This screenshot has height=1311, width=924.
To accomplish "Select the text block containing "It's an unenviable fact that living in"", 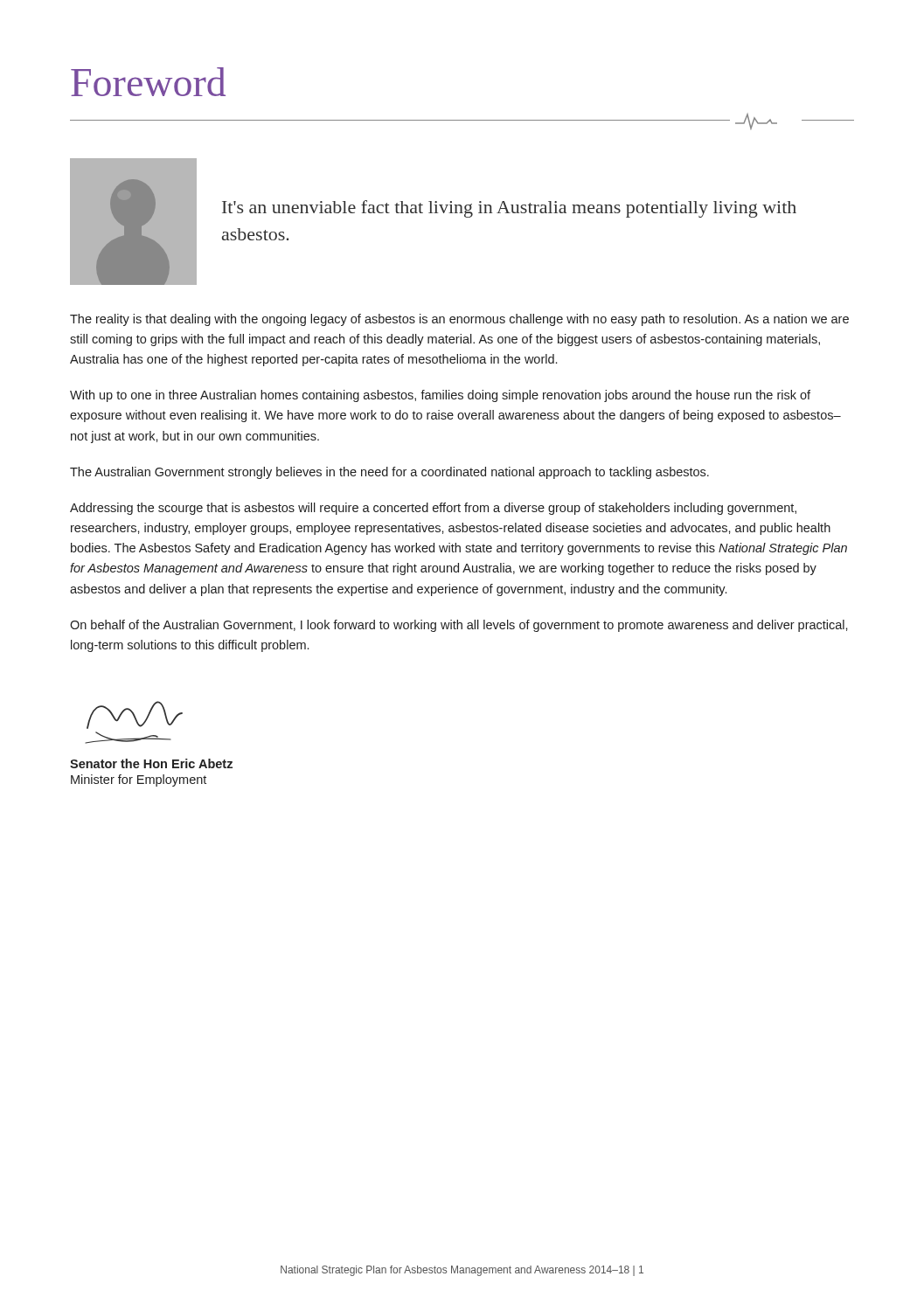I will [538, 221].
